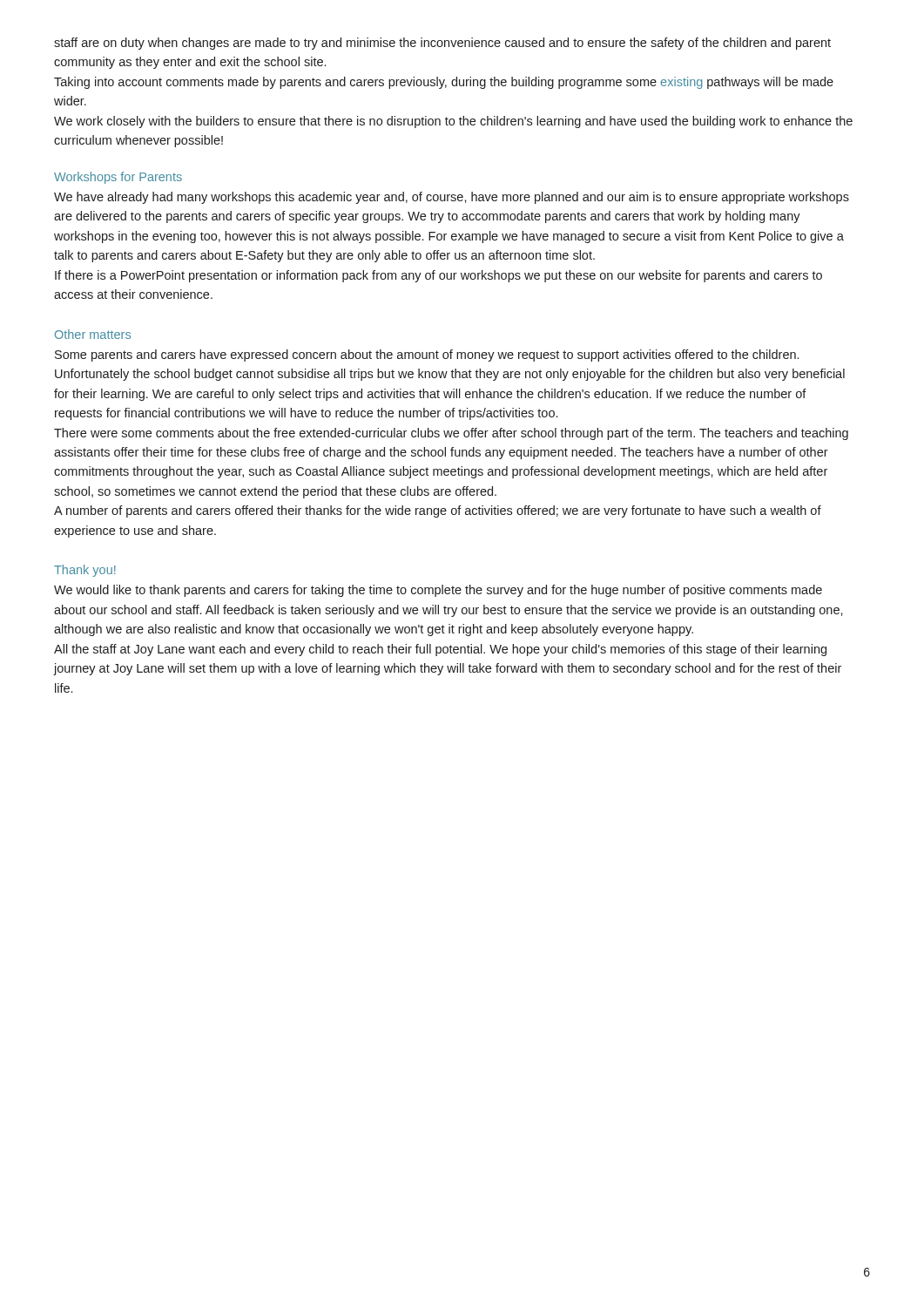Point to the block beginning "A number of parents"

pyautogui.click(x=437, y=521)
